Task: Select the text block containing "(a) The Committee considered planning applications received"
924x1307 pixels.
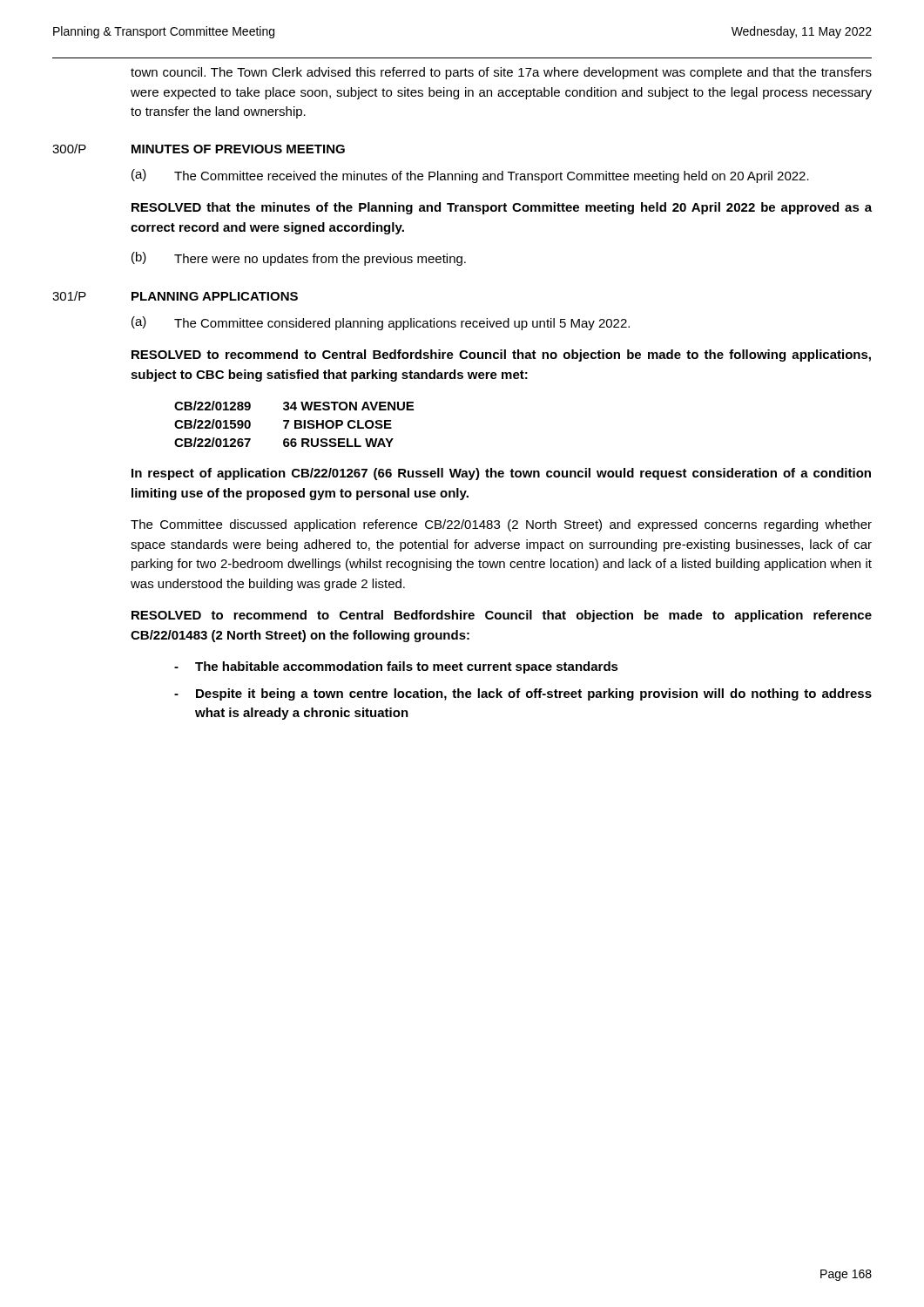Action: click(x=501, y=323)
